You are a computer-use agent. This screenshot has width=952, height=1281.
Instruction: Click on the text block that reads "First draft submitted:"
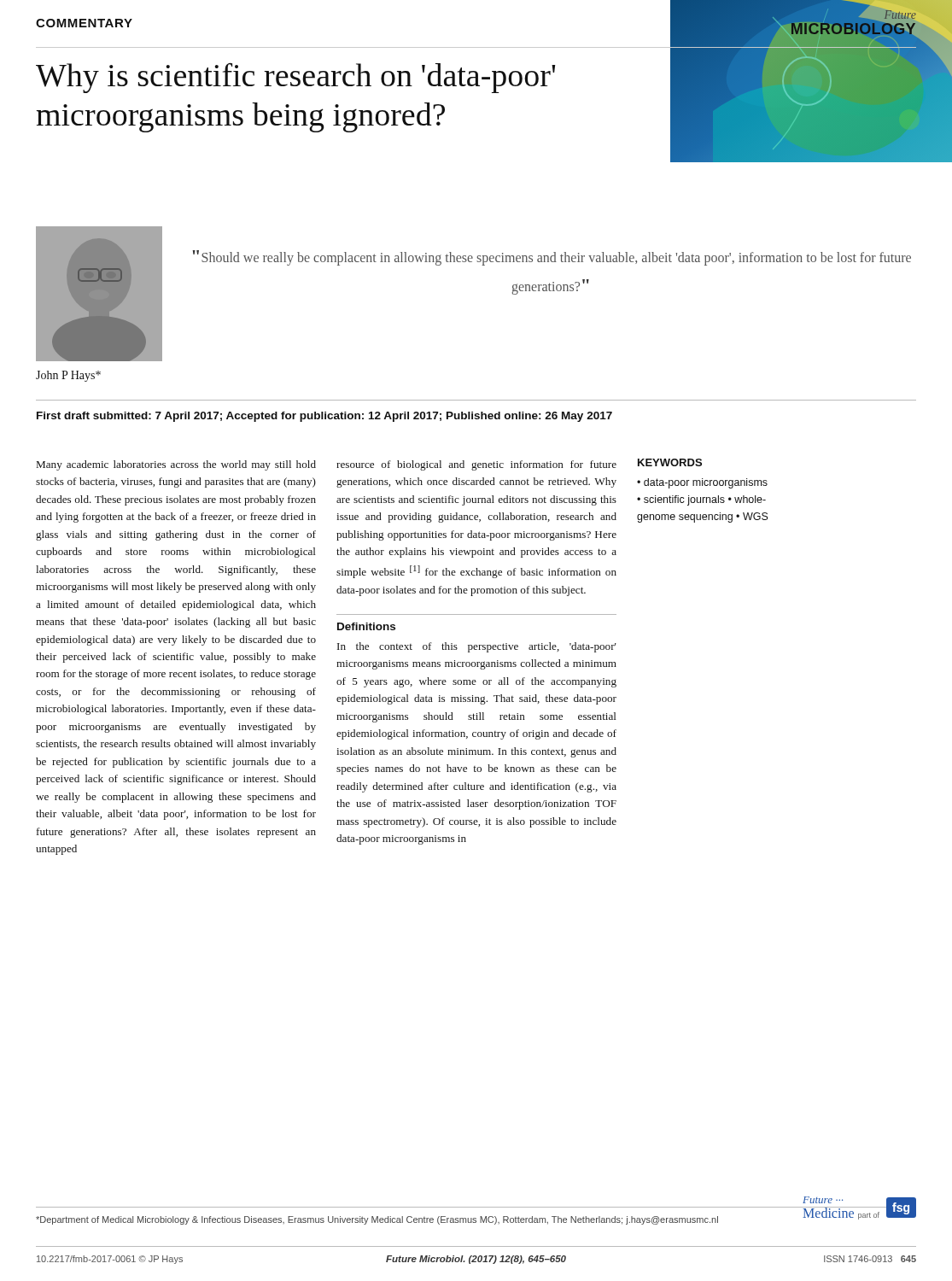click(324, 415)
